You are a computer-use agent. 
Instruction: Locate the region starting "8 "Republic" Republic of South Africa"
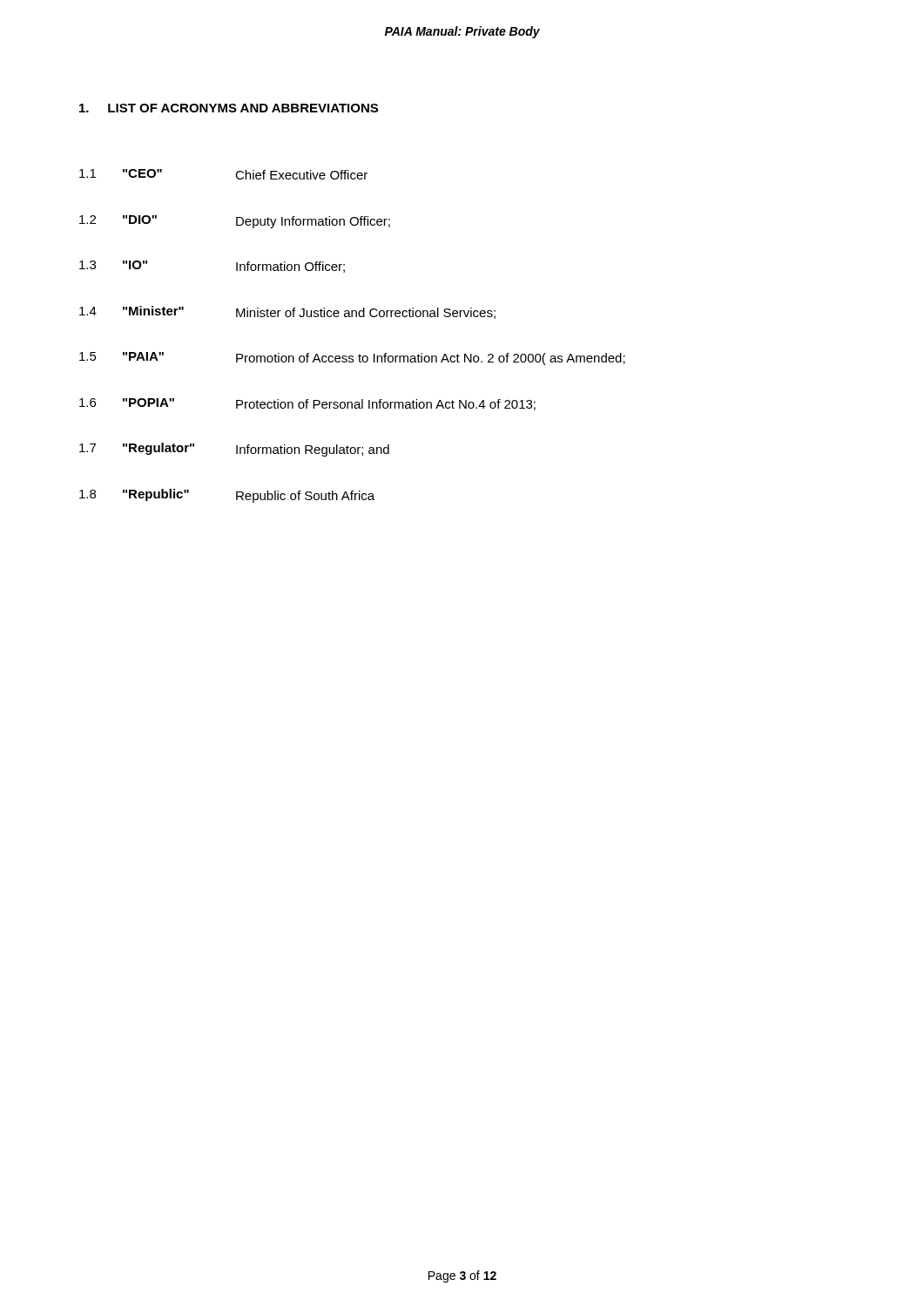pyautogui.click(x=155, y=495)
